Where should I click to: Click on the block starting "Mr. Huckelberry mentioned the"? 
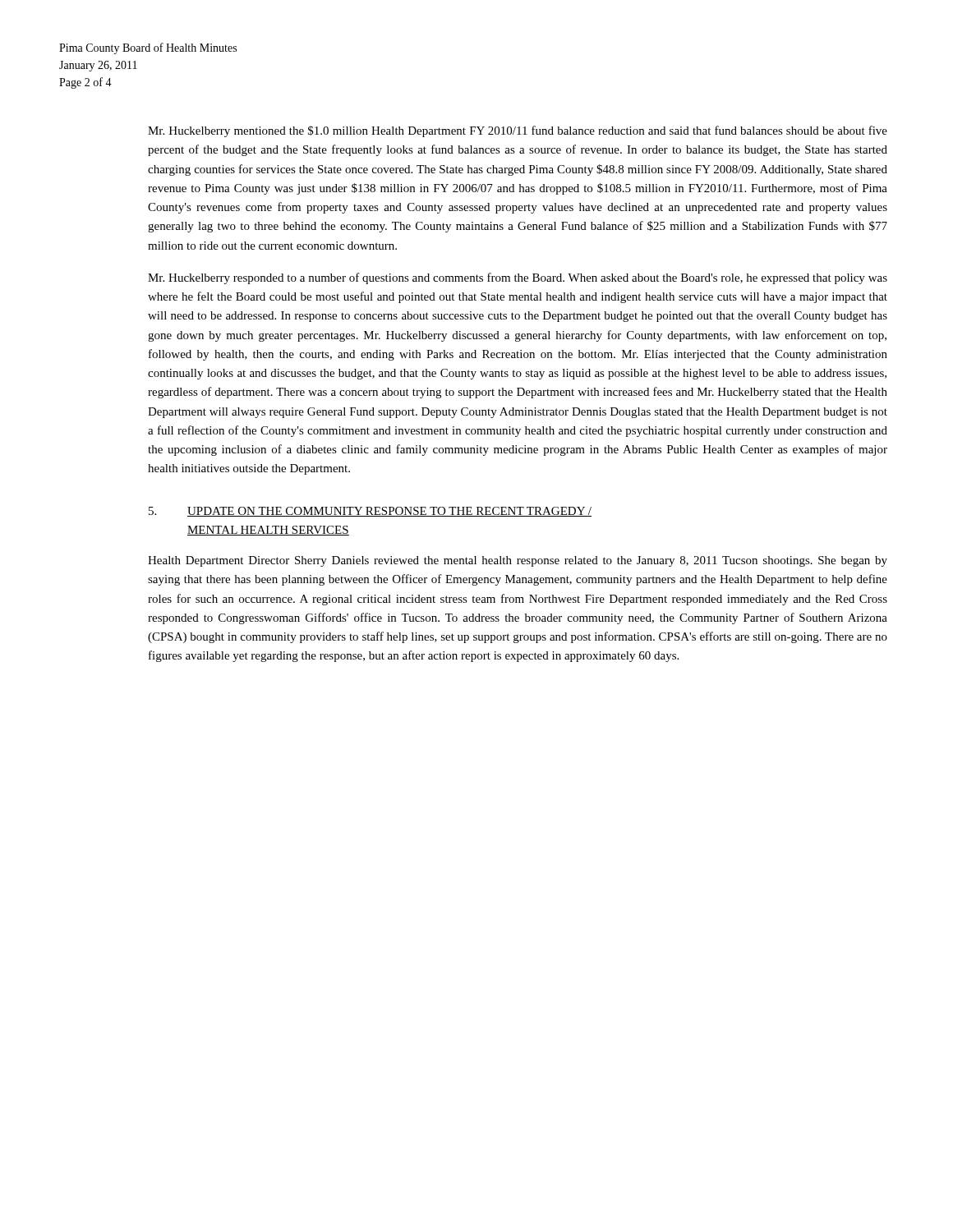click(x=518, y=188)
